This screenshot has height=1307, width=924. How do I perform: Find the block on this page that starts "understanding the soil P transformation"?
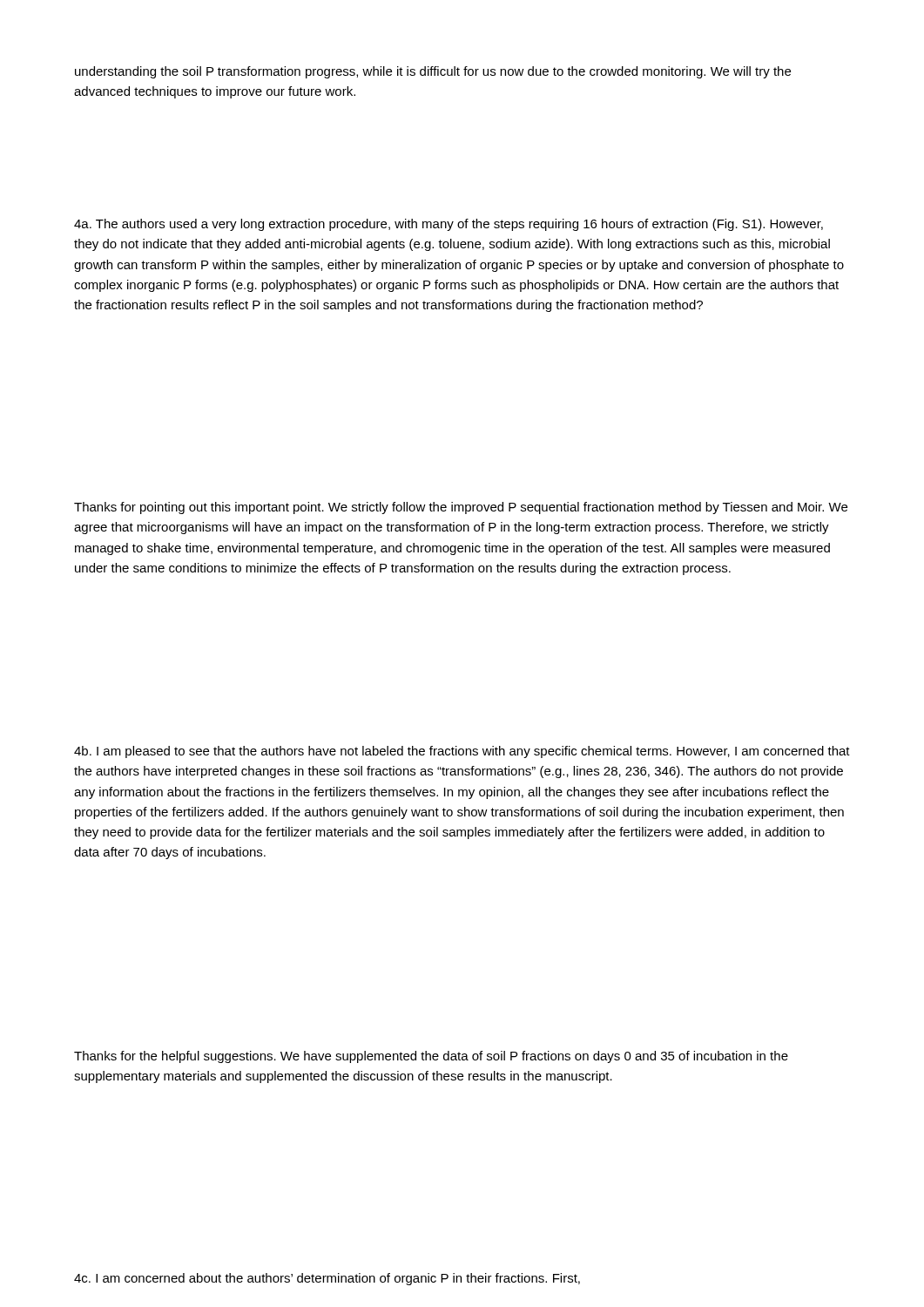tap(462, 81)
